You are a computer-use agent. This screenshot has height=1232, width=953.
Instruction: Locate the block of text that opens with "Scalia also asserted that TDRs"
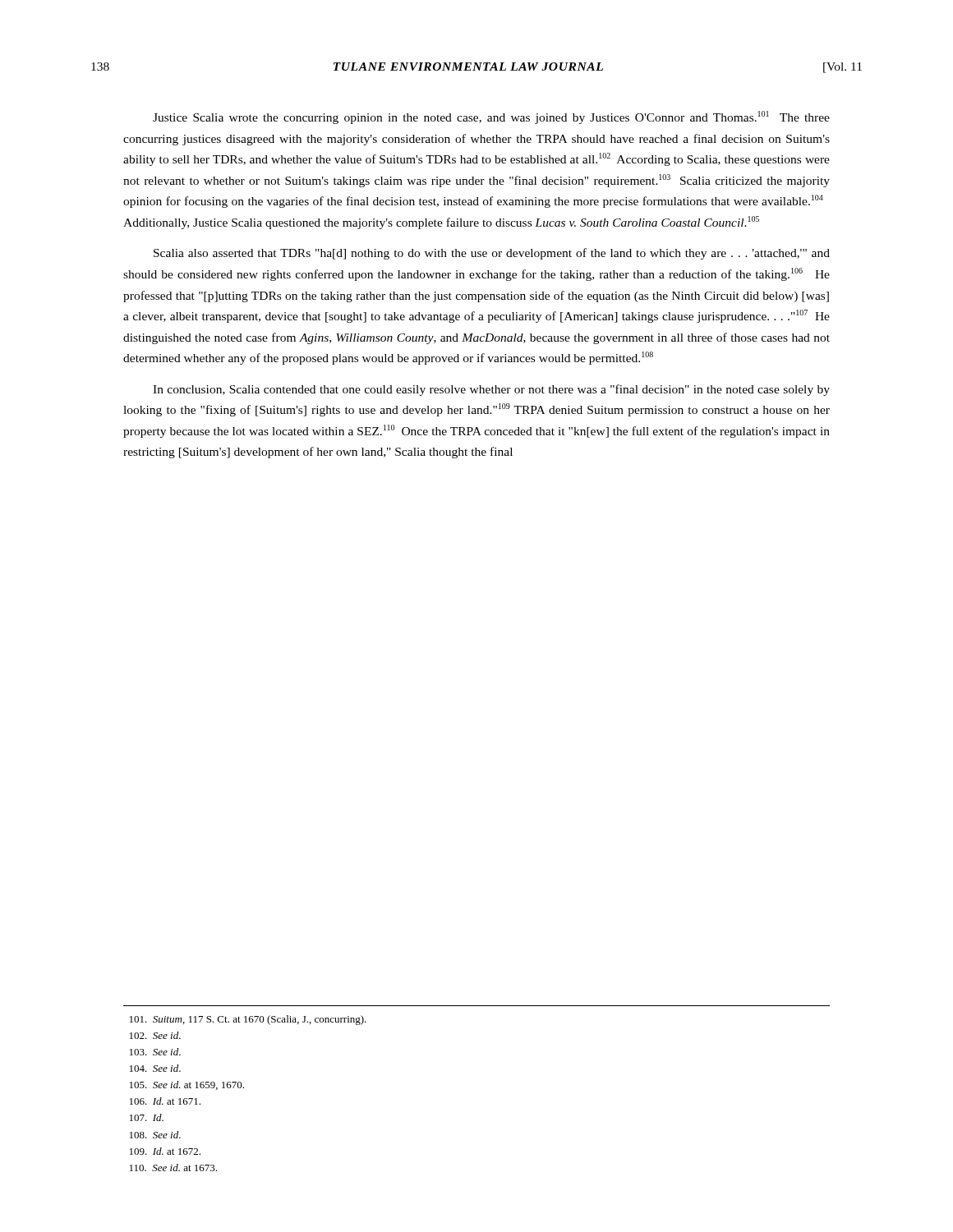tap(476, 305)
